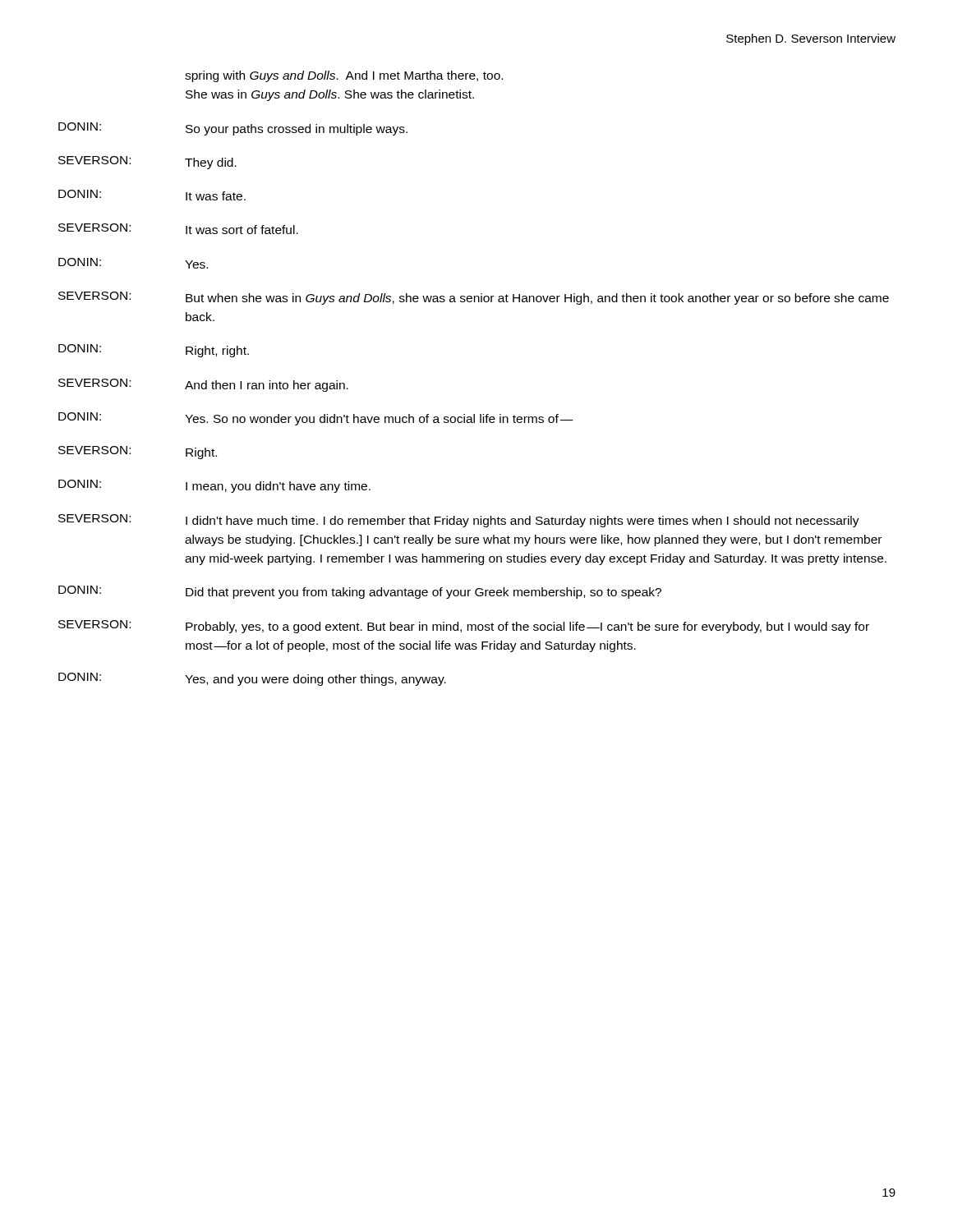
Task: Where is the passage that starts "DONIN: Yes. So no wonder you"?
Action: pos(476,418)
